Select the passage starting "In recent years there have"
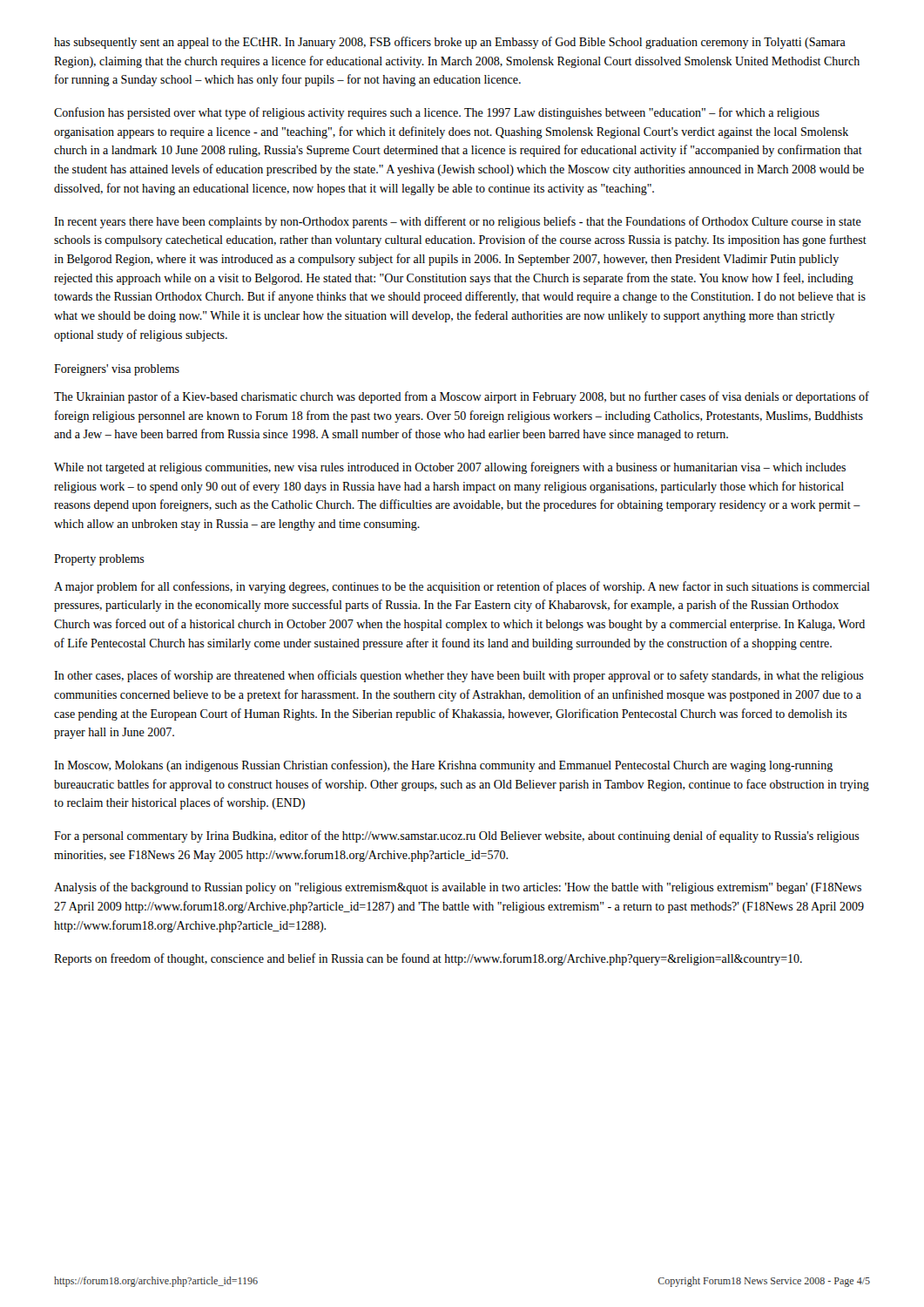 pyautogui.click(x=460, y=278)
